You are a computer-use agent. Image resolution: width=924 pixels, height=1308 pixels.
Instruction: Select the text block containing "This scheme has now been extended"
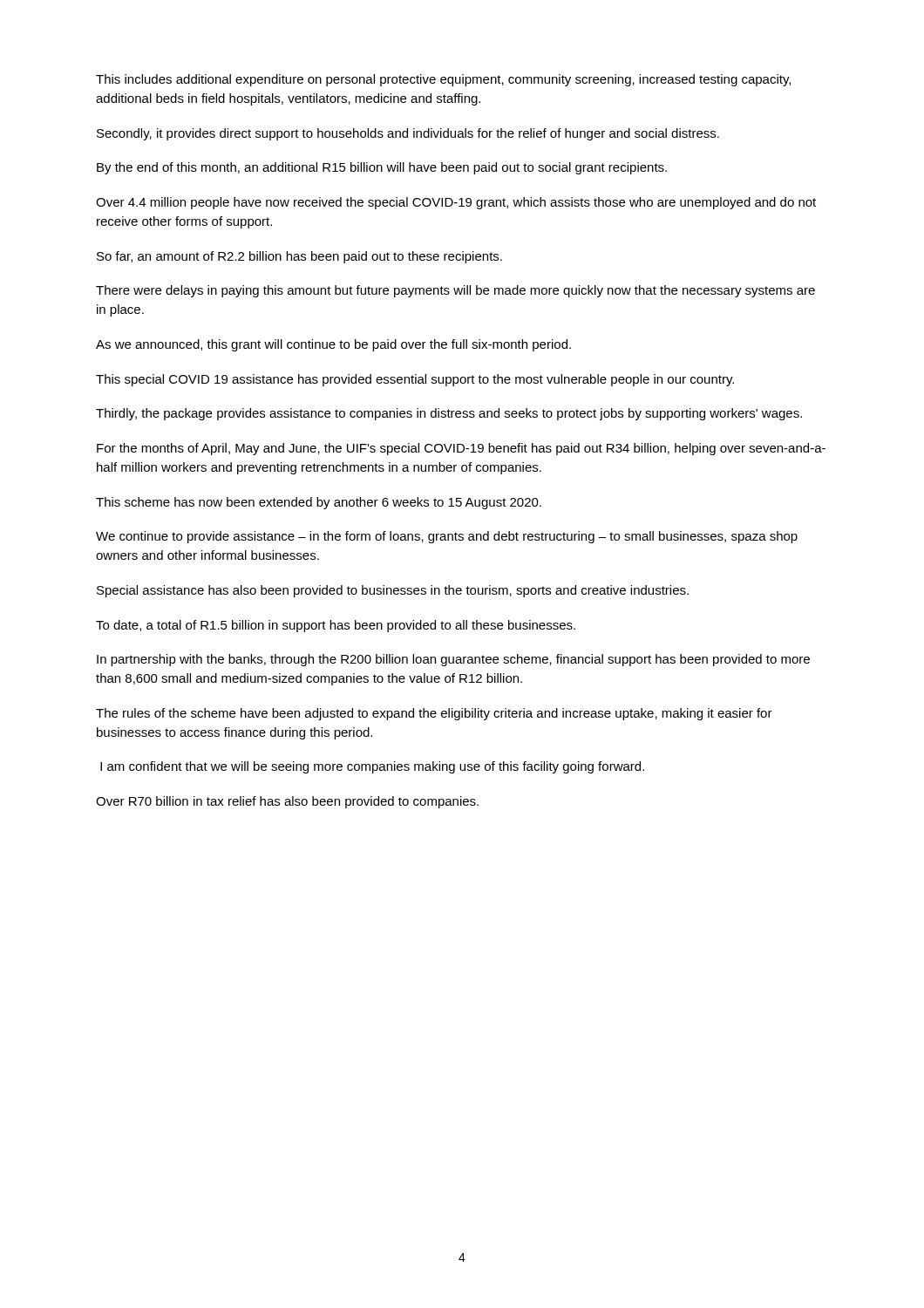(x=319, y=501)
